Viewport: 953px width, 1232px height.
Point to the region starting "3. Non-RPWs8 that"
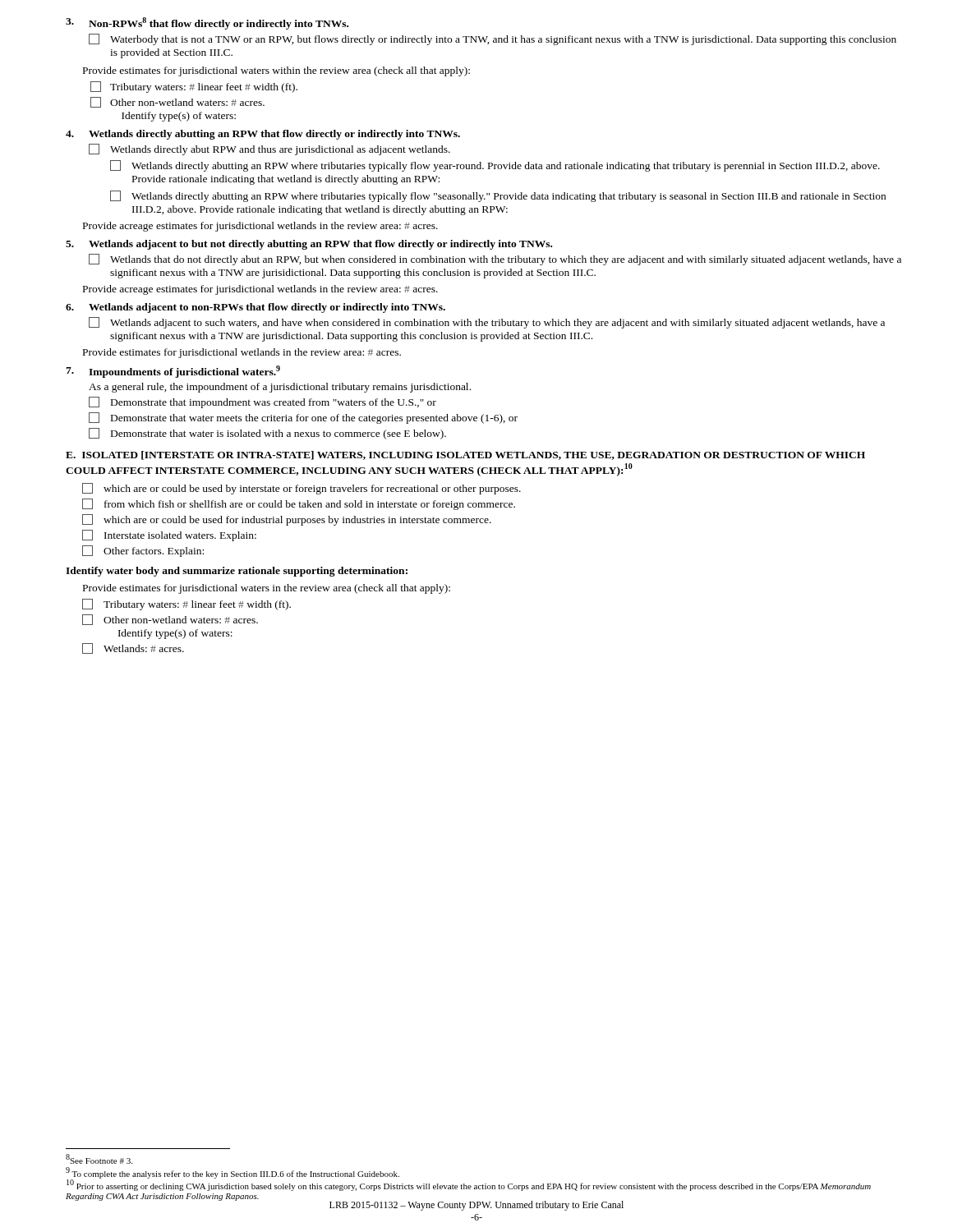(485, 37)
